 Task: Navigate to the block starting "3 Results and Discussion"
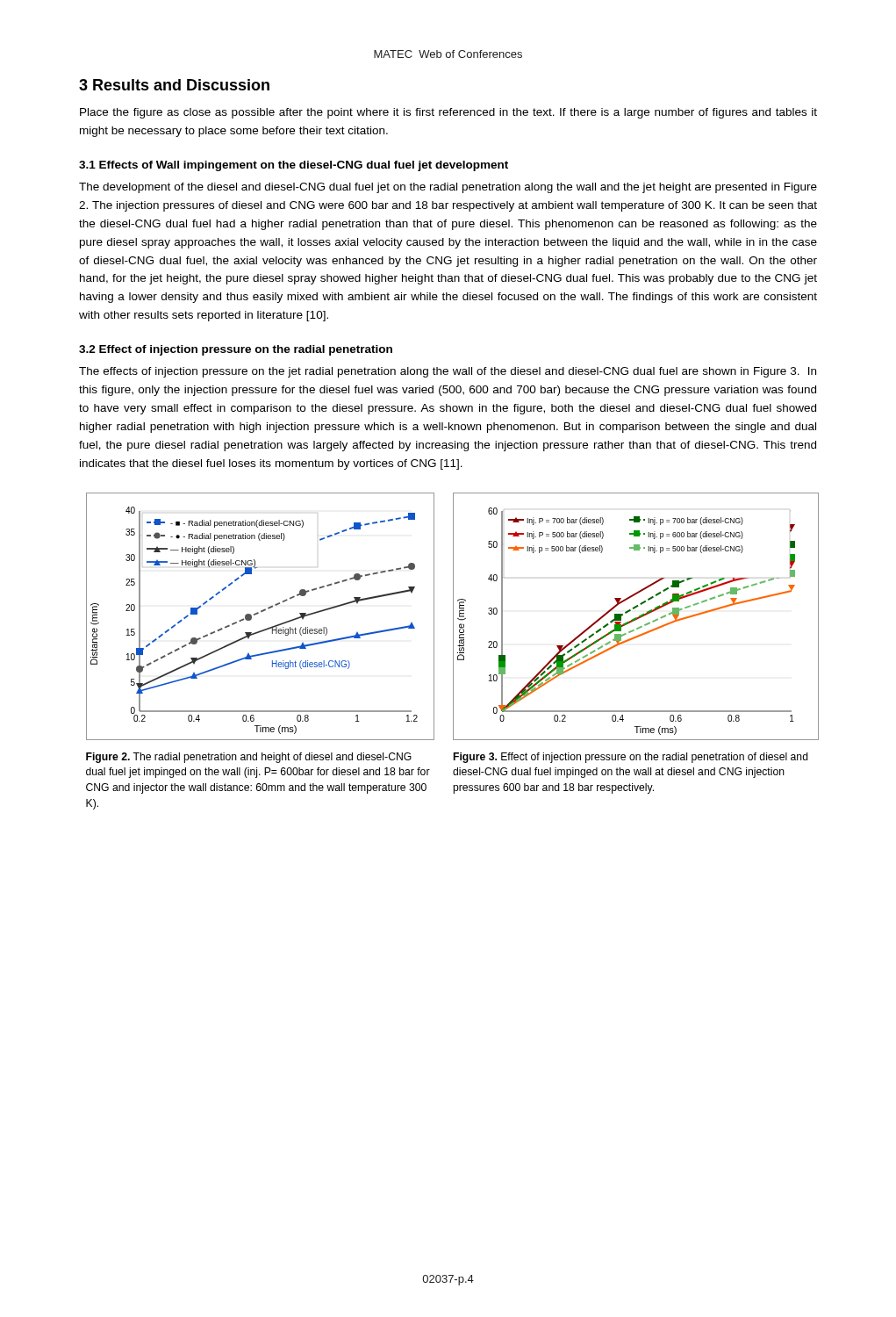[x=175, y=85]
